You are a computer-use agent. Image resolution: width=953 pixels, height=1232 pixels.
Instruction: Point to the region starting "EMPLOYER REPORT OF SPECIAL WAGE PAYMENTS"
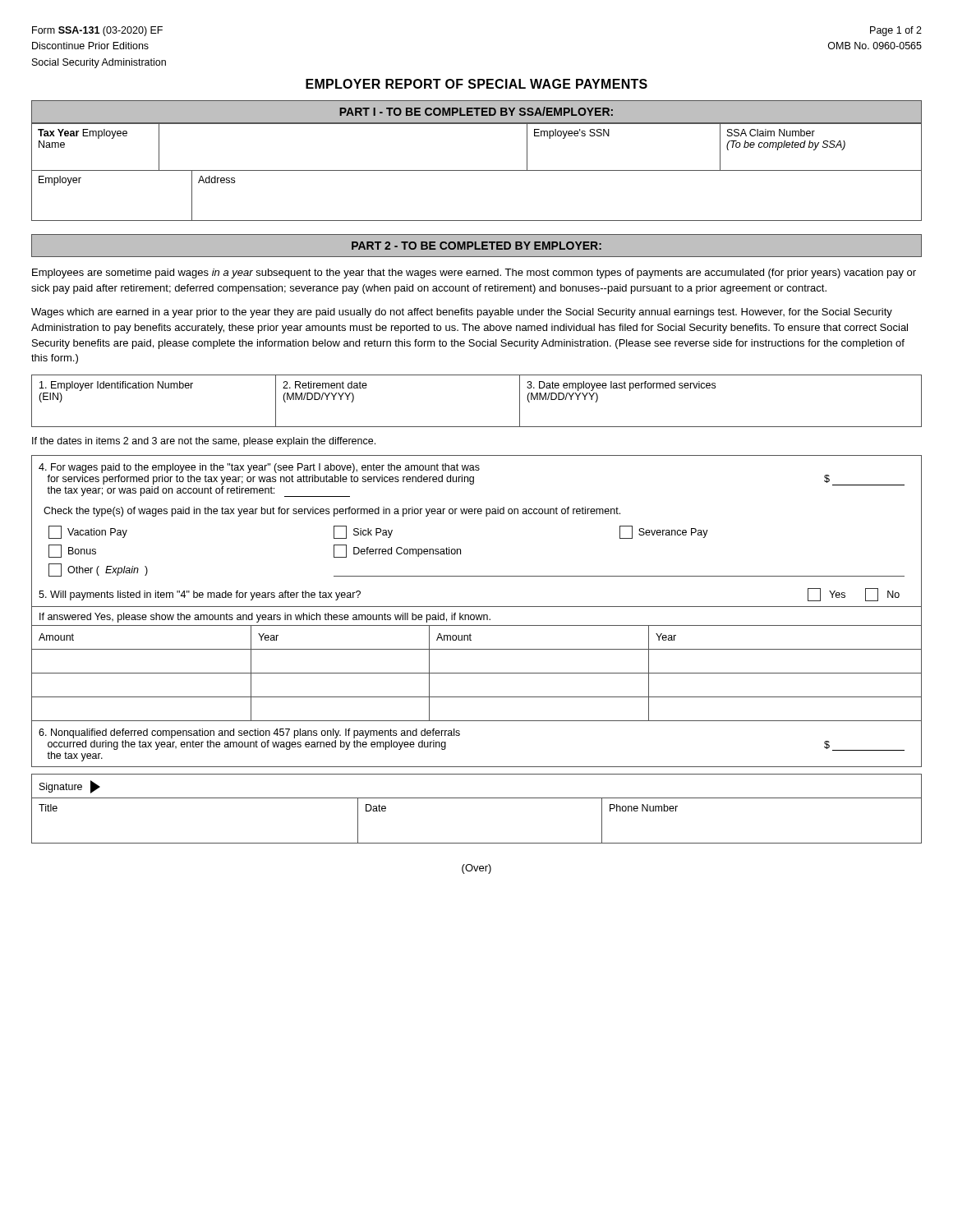(476, 84)
